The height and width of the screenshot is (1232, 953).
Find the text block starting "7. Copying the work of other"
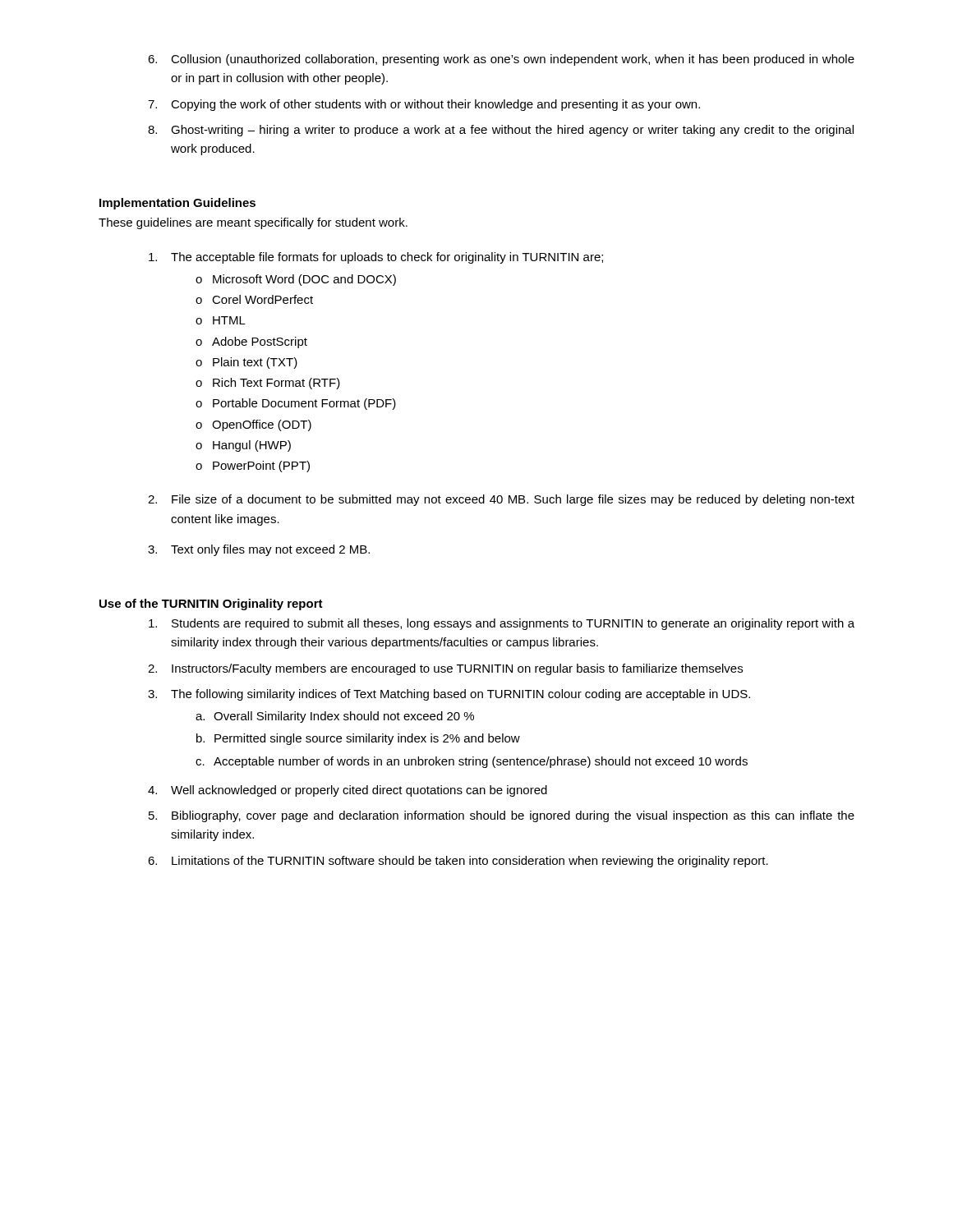[x=501, y=104]
